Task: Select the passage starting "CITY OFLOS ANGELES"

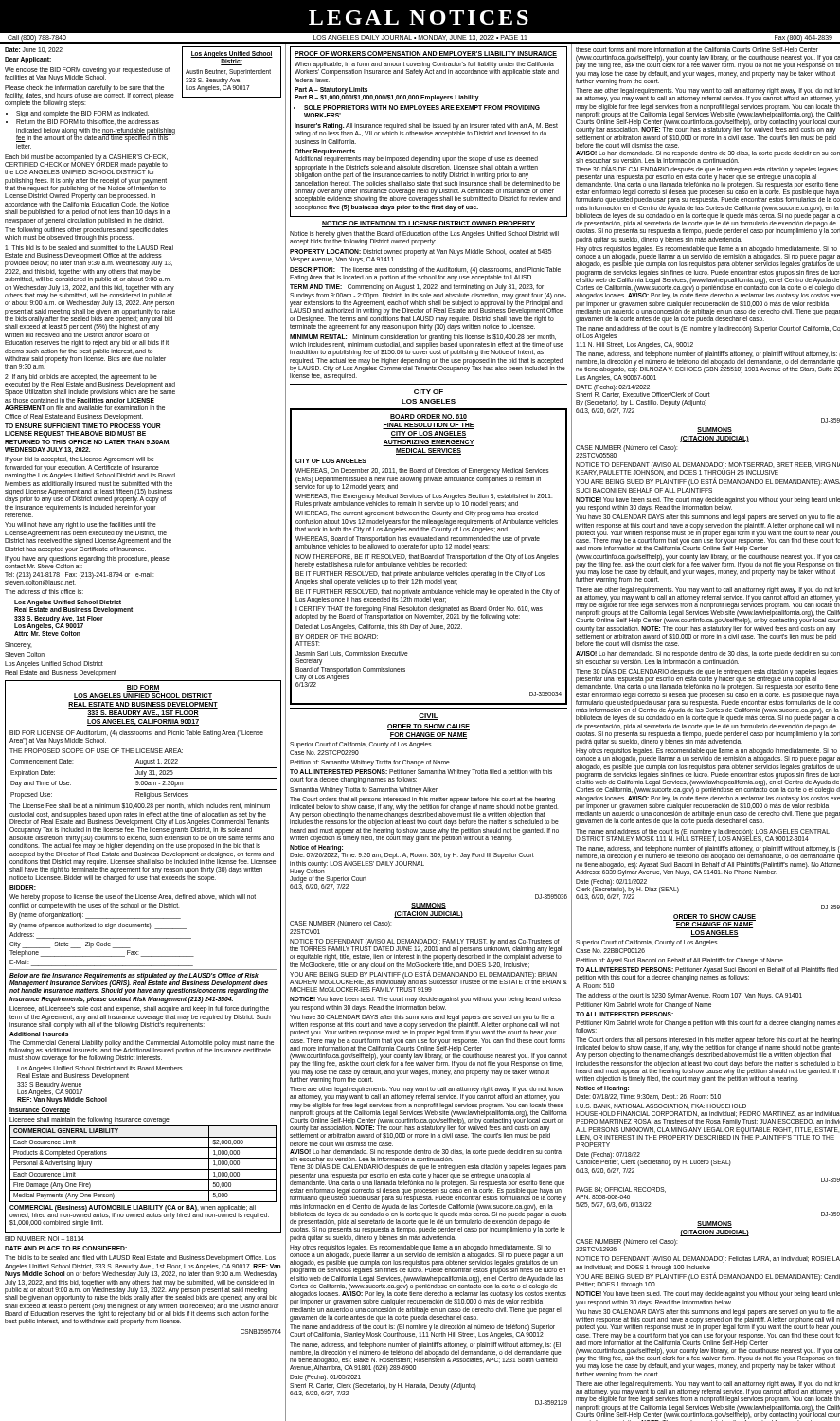Action: 429,396
